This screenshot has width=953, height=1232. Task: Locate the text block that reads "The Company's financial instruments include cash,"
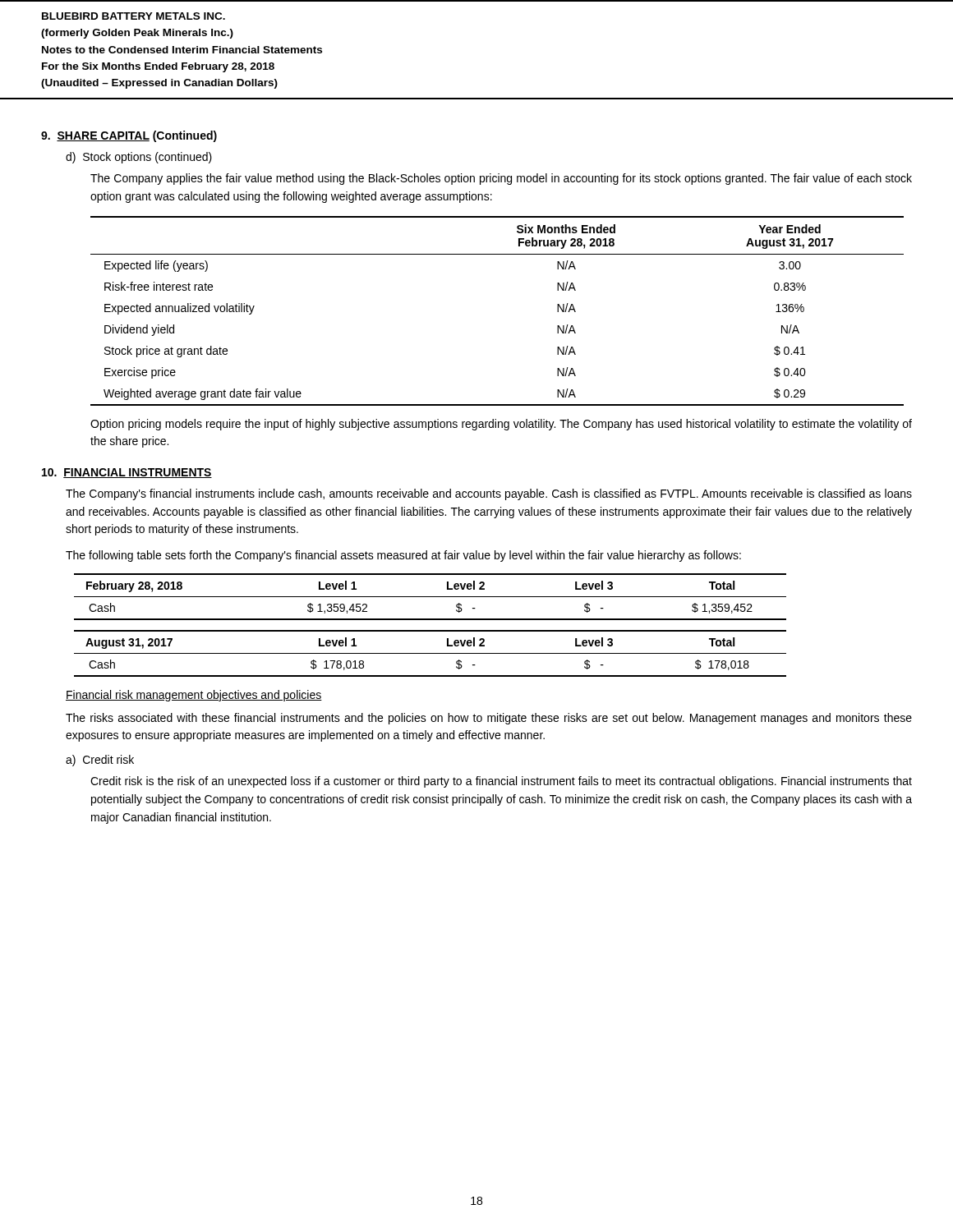click(489, 511)
